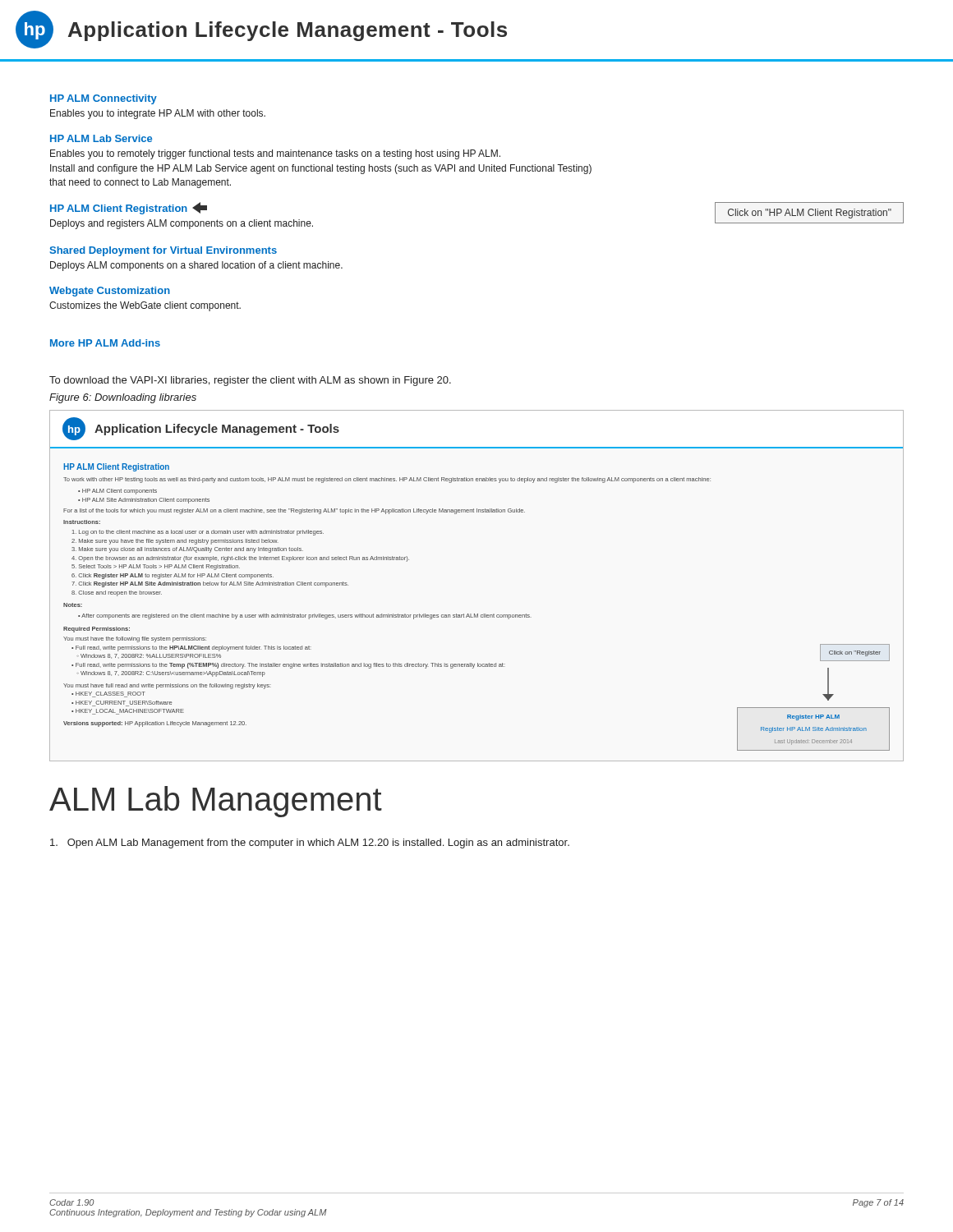This screenshot has width=953, height=1232.
Task: Select the section header containing "HP ALM Client Registration"
Action: click(x=128, y=208)
